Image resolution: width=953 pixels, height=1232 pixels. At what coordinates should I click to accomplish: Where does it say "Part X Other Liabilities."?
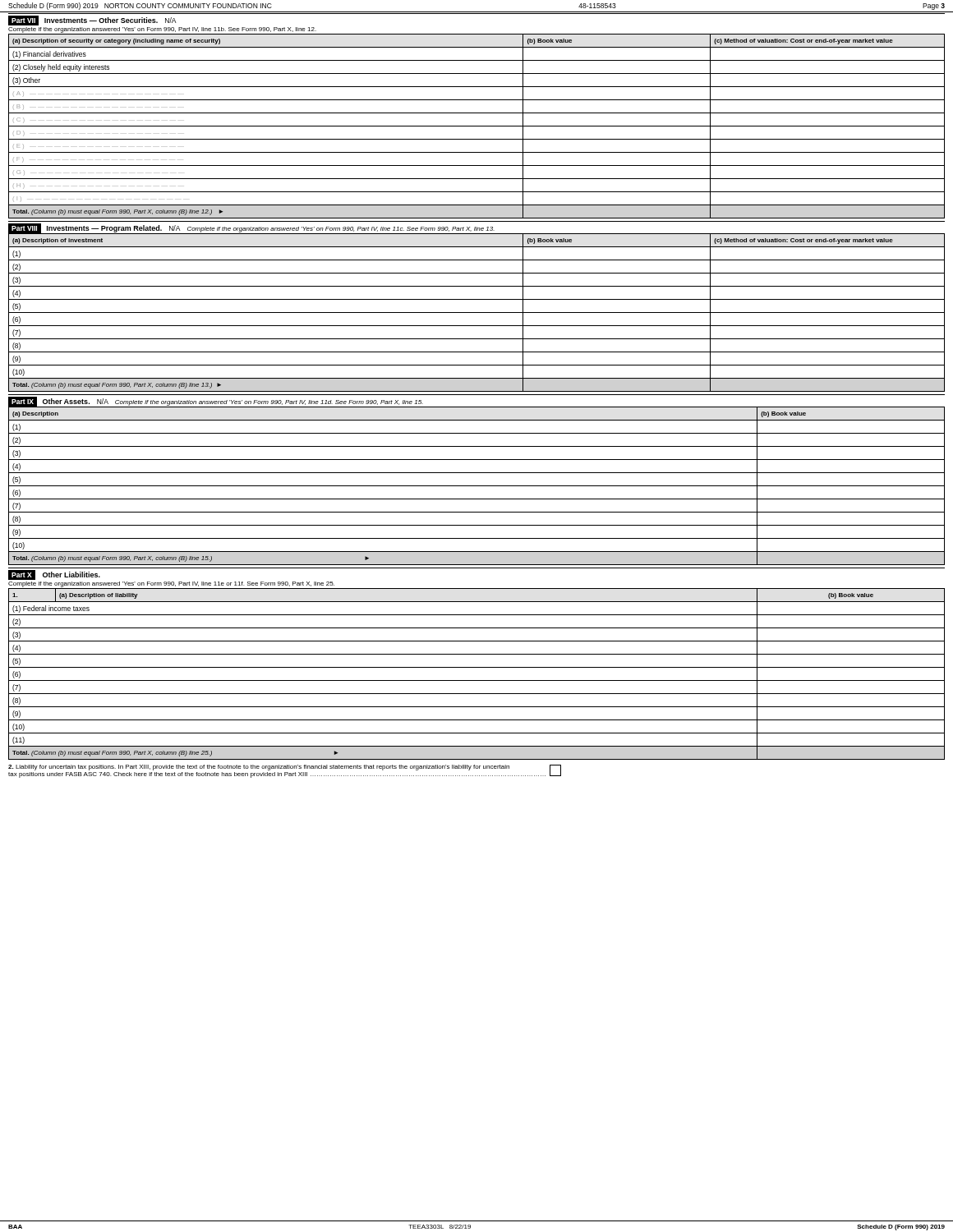click(54, 575)
